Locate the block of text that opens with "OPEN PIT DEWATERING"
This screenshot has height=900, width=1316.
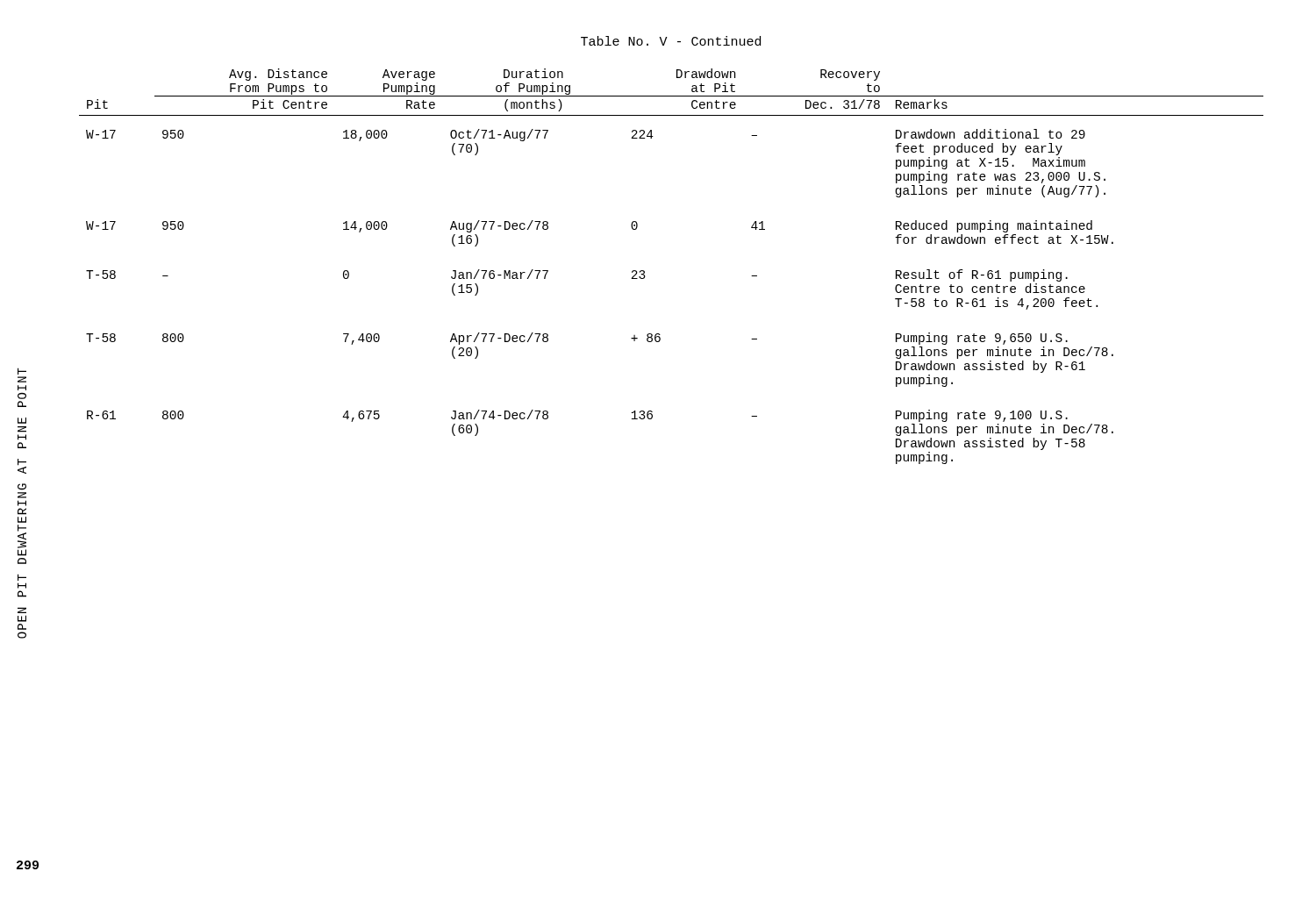click(23, 503)
